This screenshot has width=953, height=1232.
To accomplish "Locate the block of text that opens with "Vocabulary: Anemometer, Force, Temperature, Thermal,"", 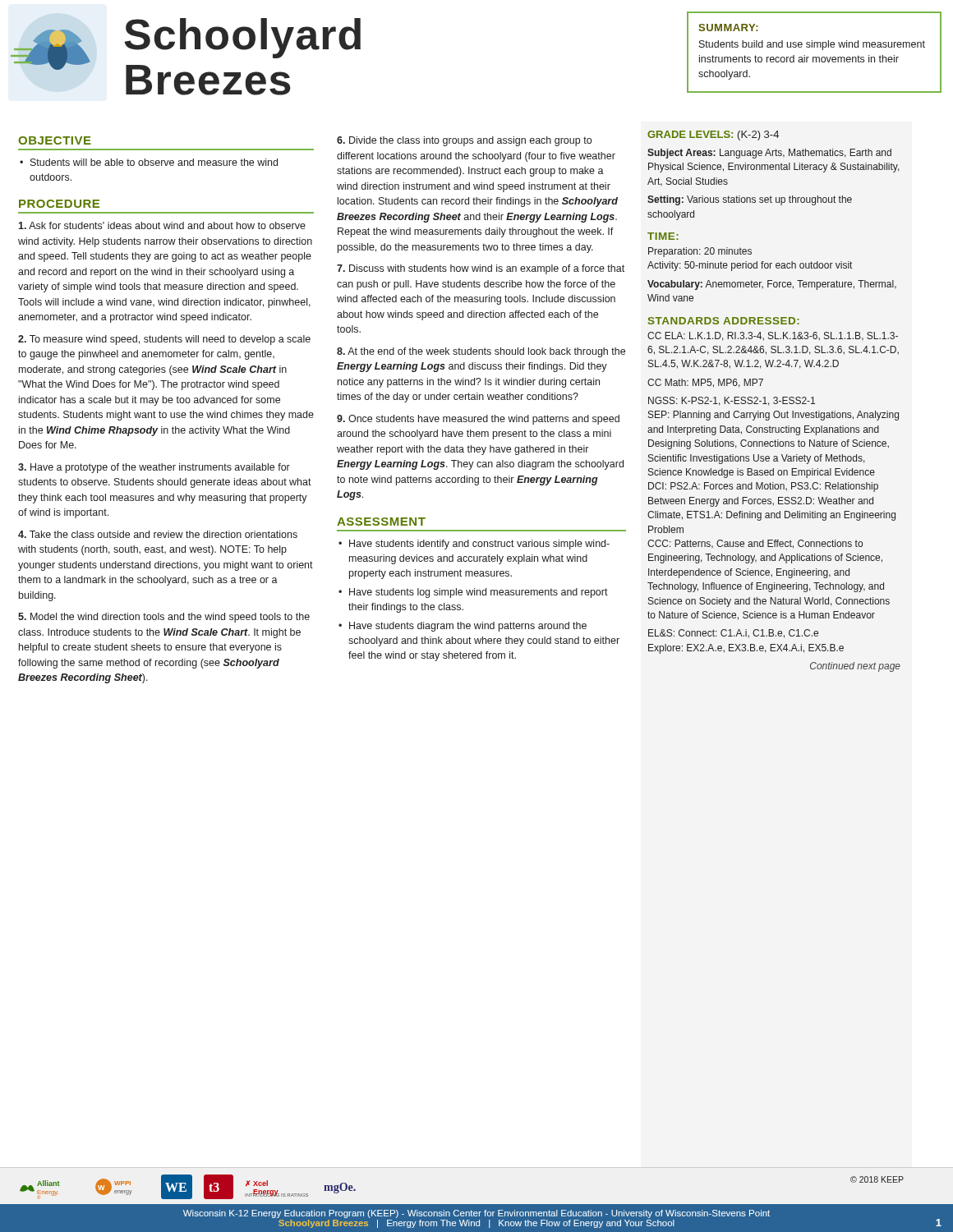I will tap(772, 291).
